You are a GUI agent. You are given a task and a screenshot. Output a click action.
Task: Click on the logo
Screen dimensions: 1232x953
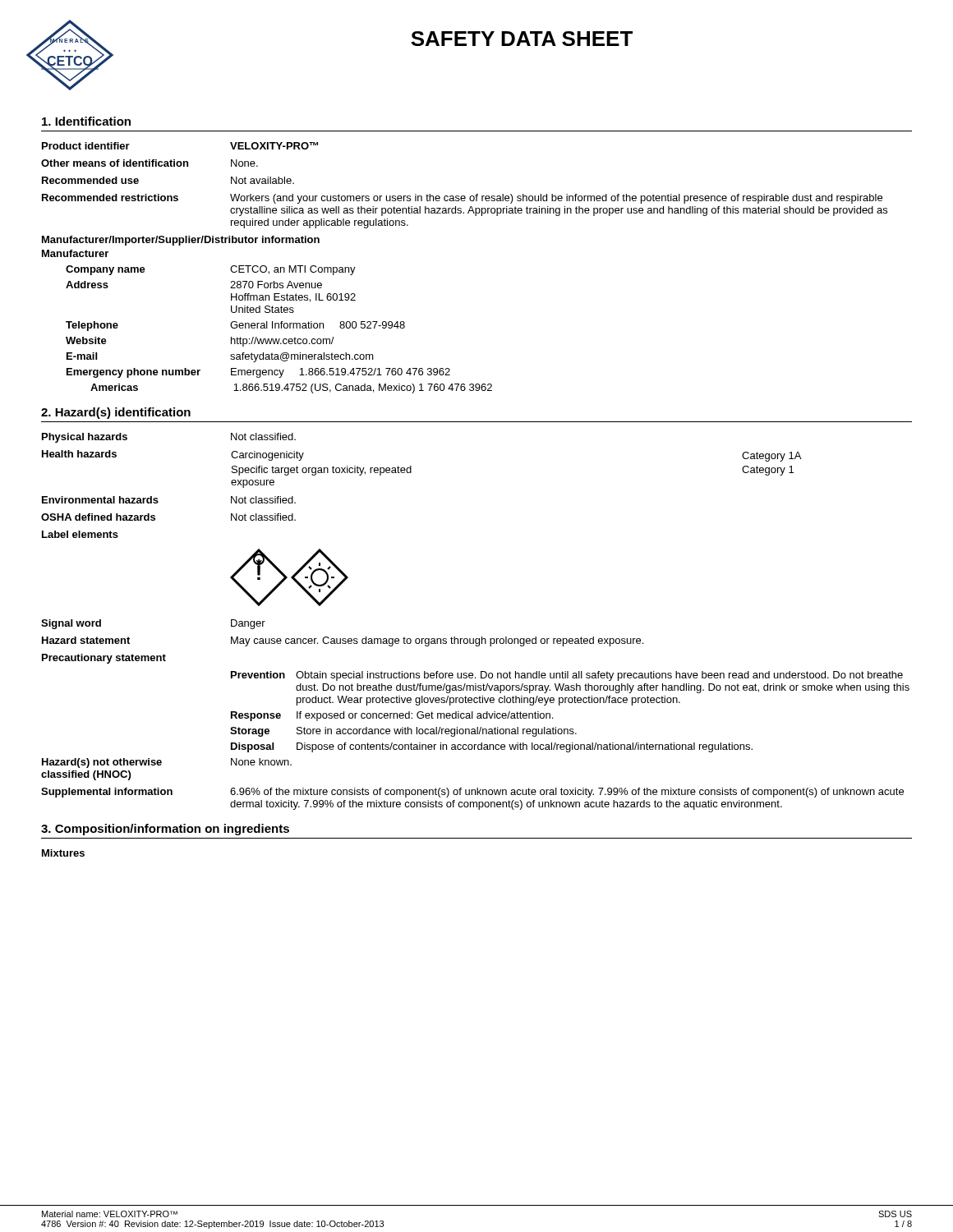pyautogui.click(x=74, y=56)
